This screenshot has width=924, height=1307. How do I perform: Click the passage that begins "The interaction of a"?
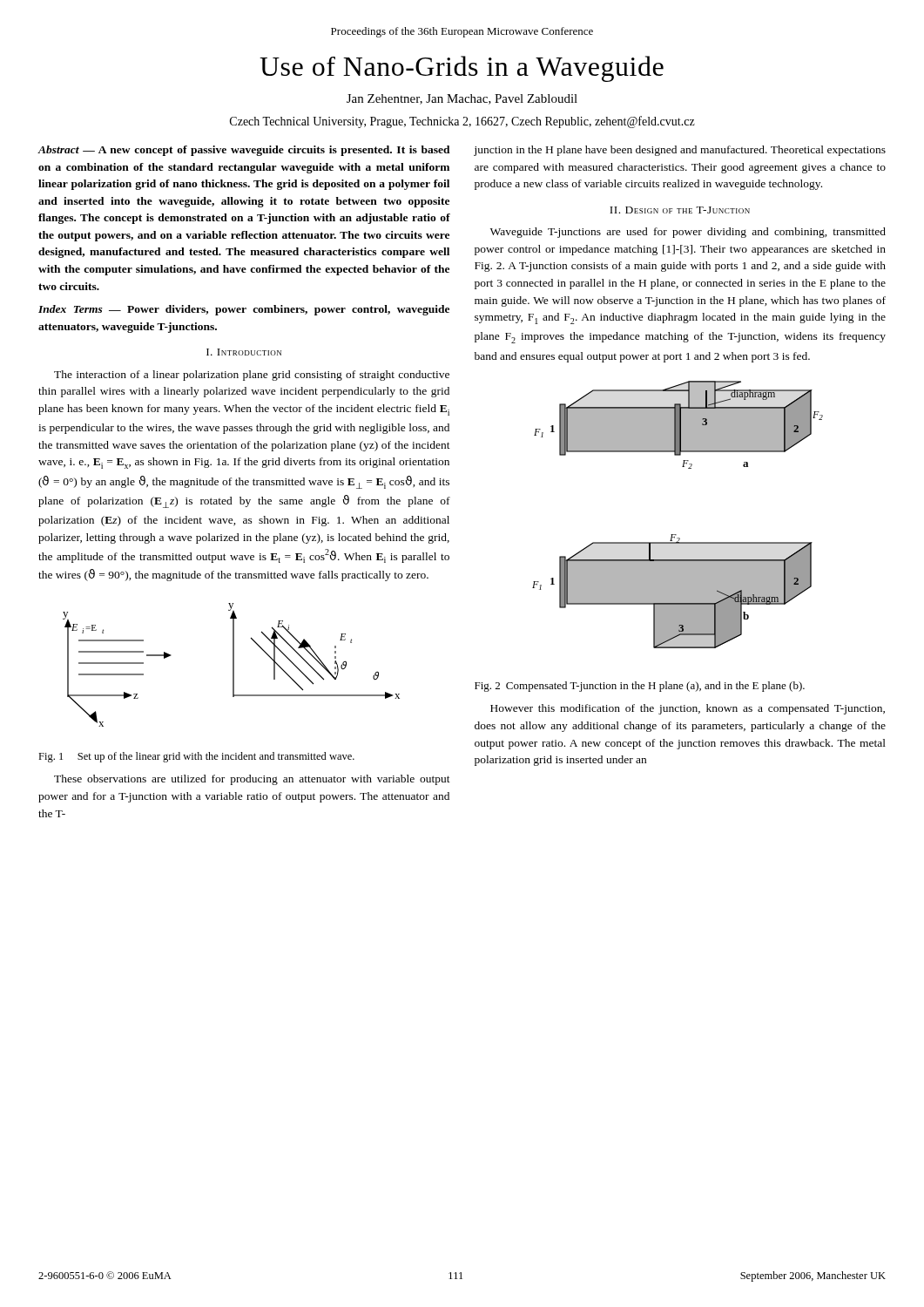point(244,475)
